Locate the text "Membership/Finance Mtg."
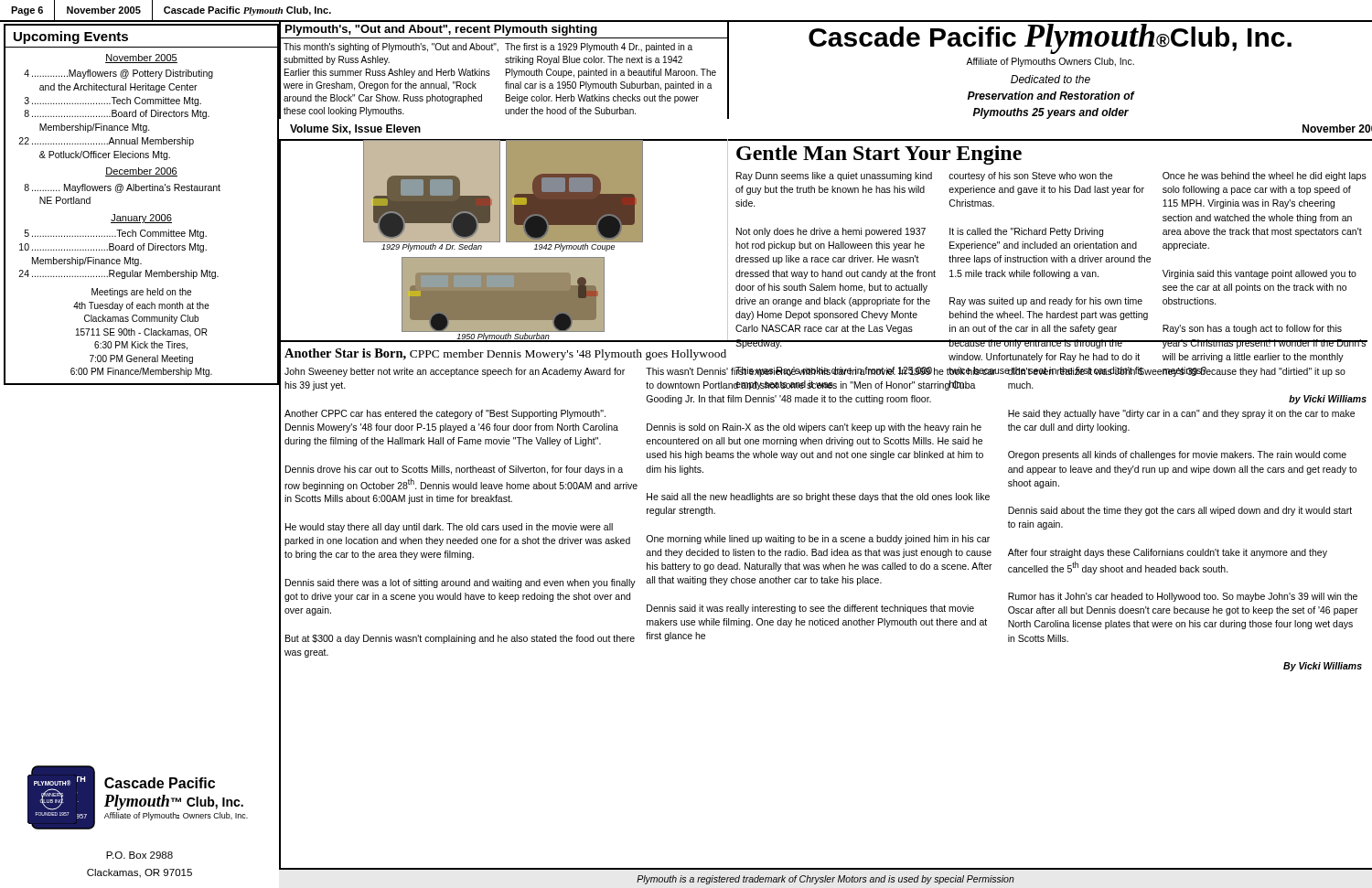Image resolution: width=1372 pixels, height=888 pixels. click(141, 261)
